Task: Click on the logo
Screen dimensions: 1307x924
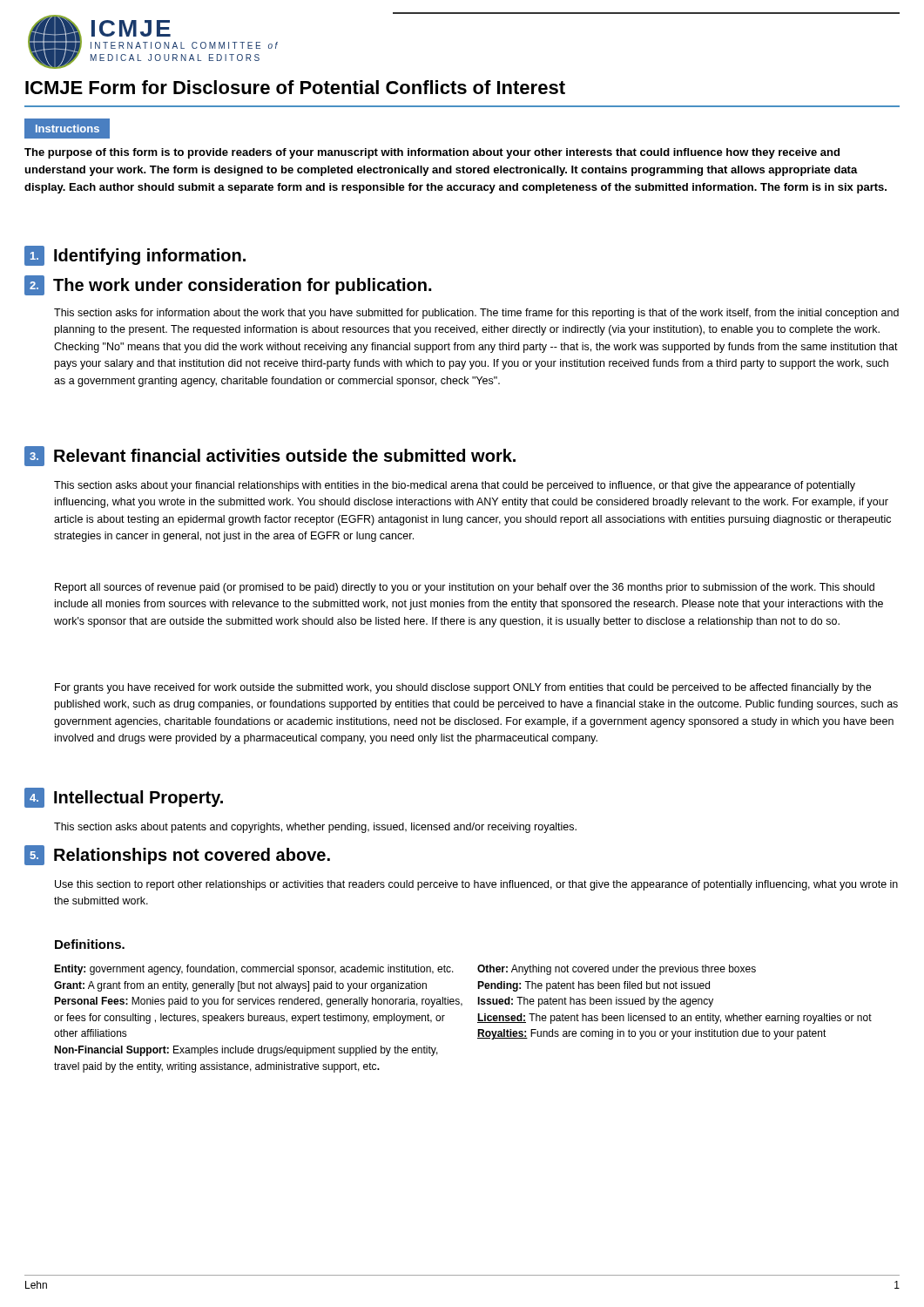Action: [225, 42]
